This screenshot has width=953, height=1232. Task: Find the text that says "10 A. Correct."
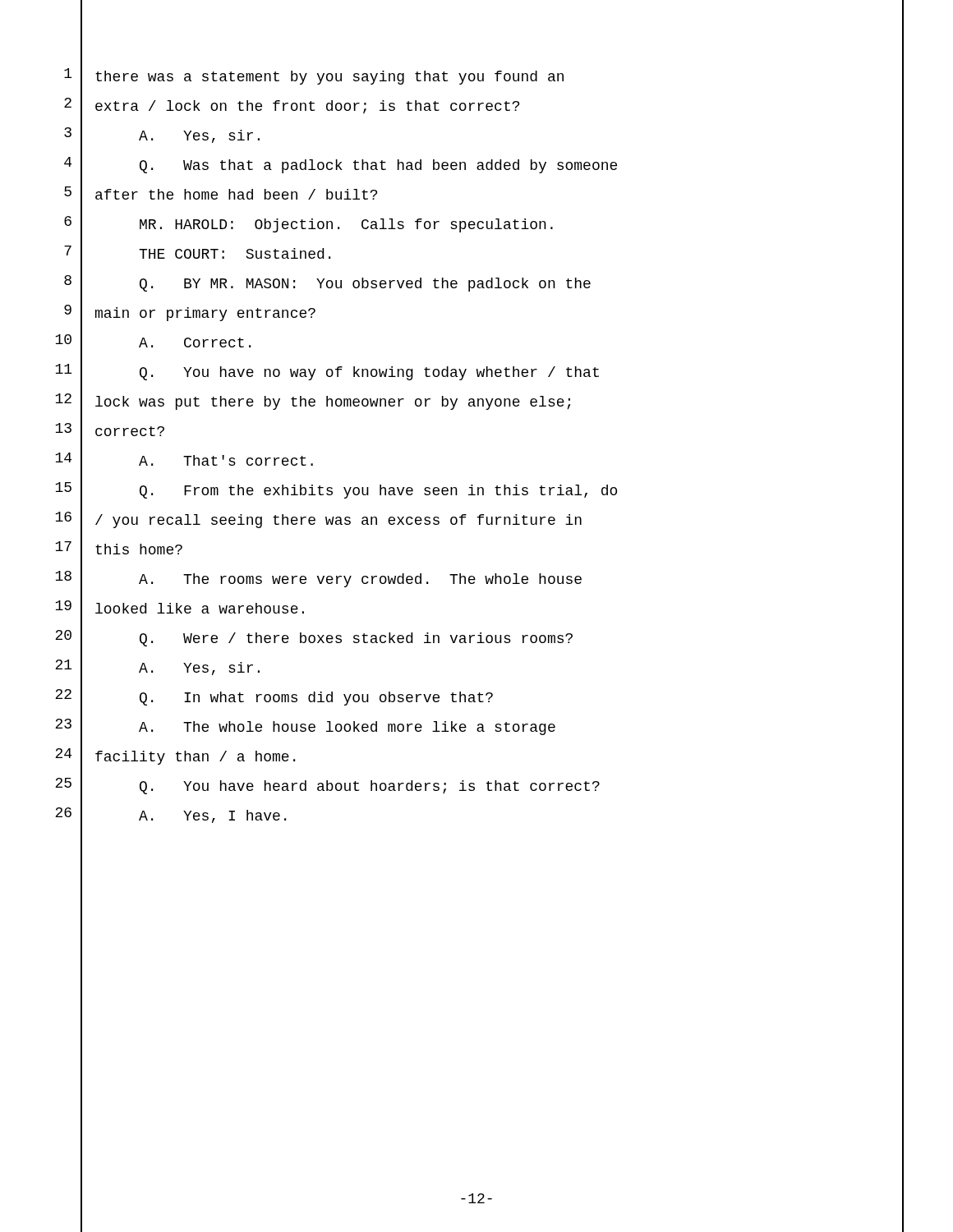(x=139, y=344)
